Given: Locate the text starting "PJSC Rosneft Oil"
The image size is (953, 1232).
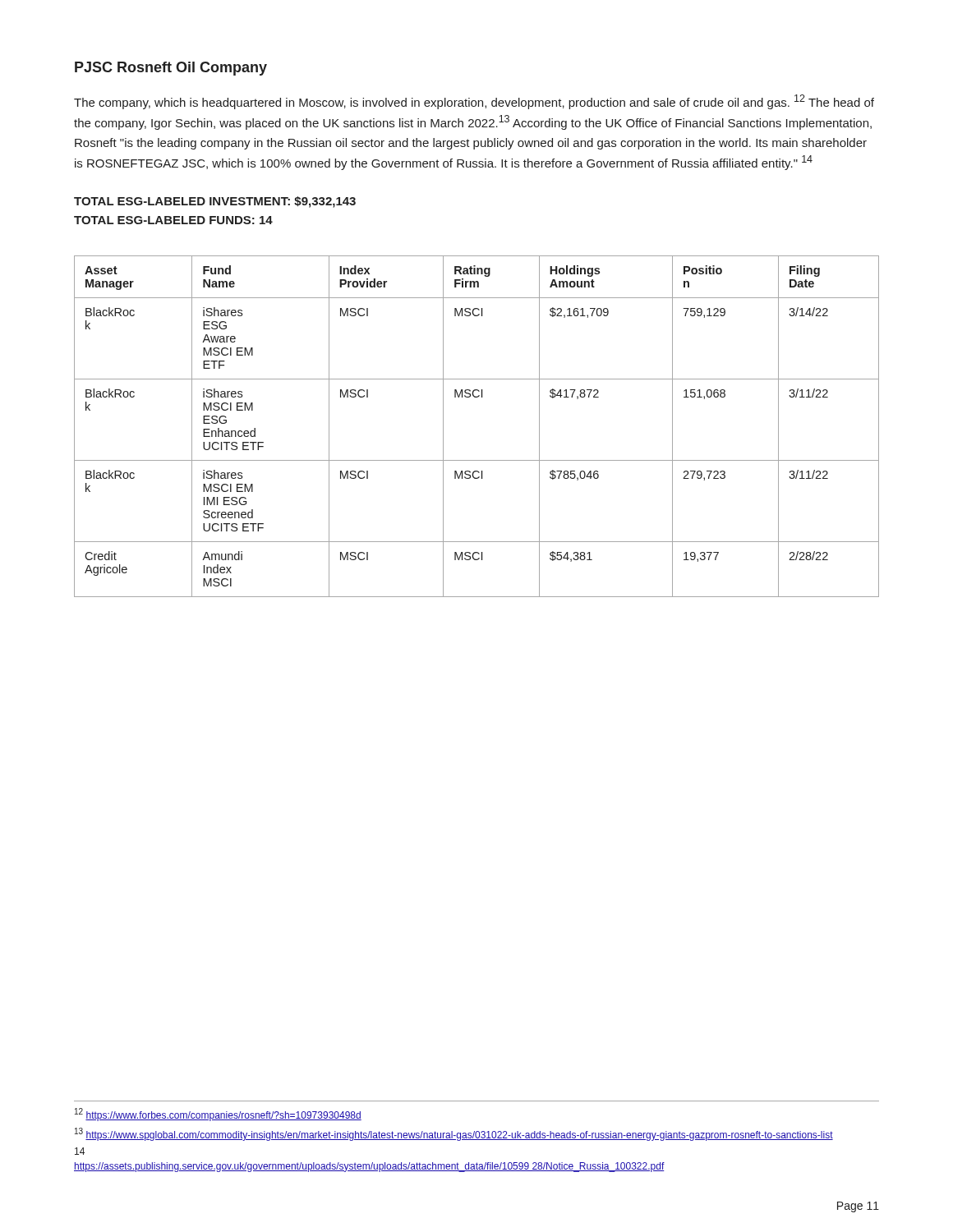Looking at the screenshot, I should tap(170, 67).
